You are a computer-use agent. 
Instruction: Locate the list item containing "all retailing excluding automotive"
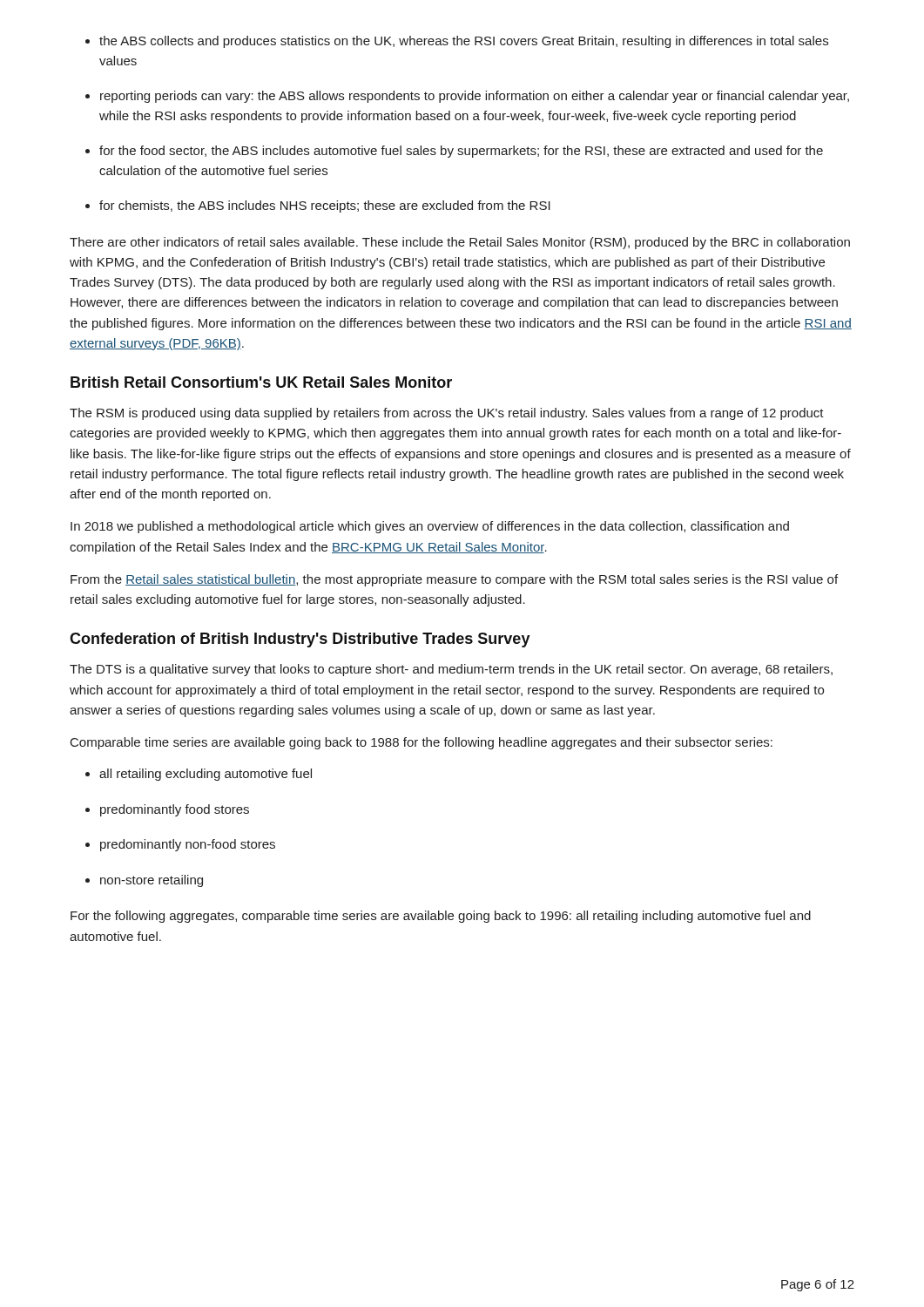click(x=206, y=774)
